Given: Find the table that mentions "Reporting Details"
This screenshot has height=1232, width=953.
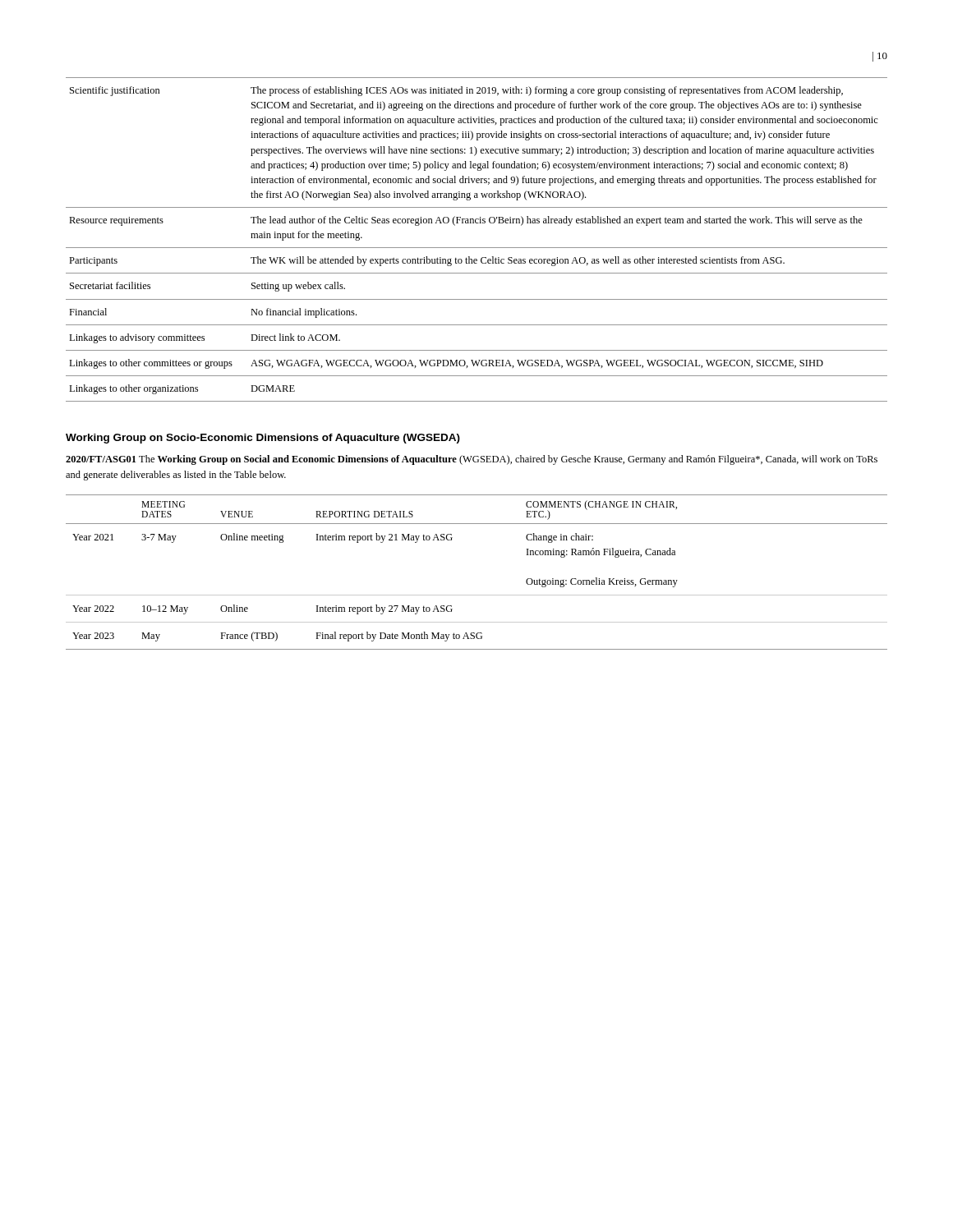Looking at the screenshot, I should [x=476, y=572].
